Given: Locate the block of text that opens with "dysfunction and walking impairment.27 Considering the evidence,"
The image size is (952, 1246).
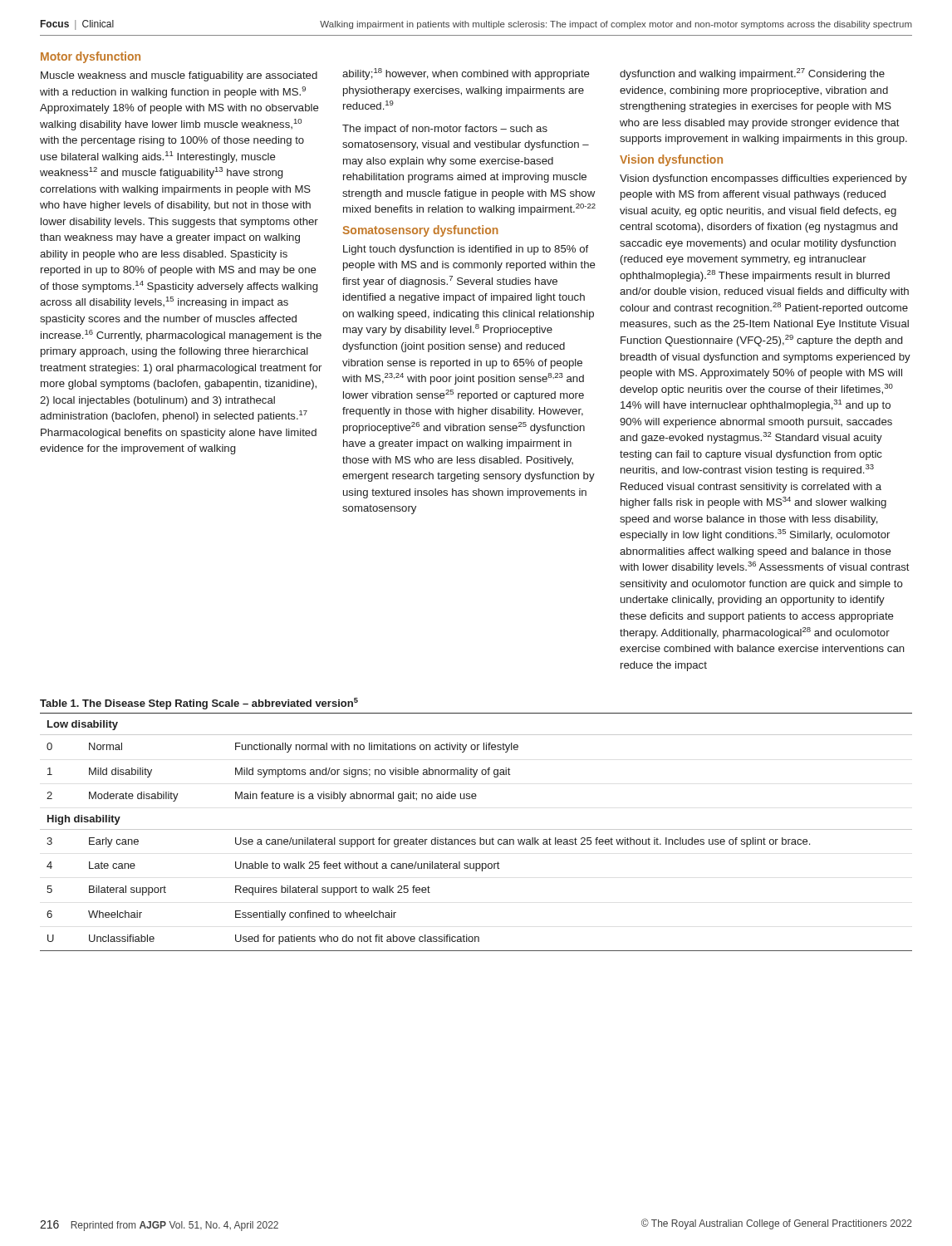Looking at the screenshot, I should [x=766, y=106].
